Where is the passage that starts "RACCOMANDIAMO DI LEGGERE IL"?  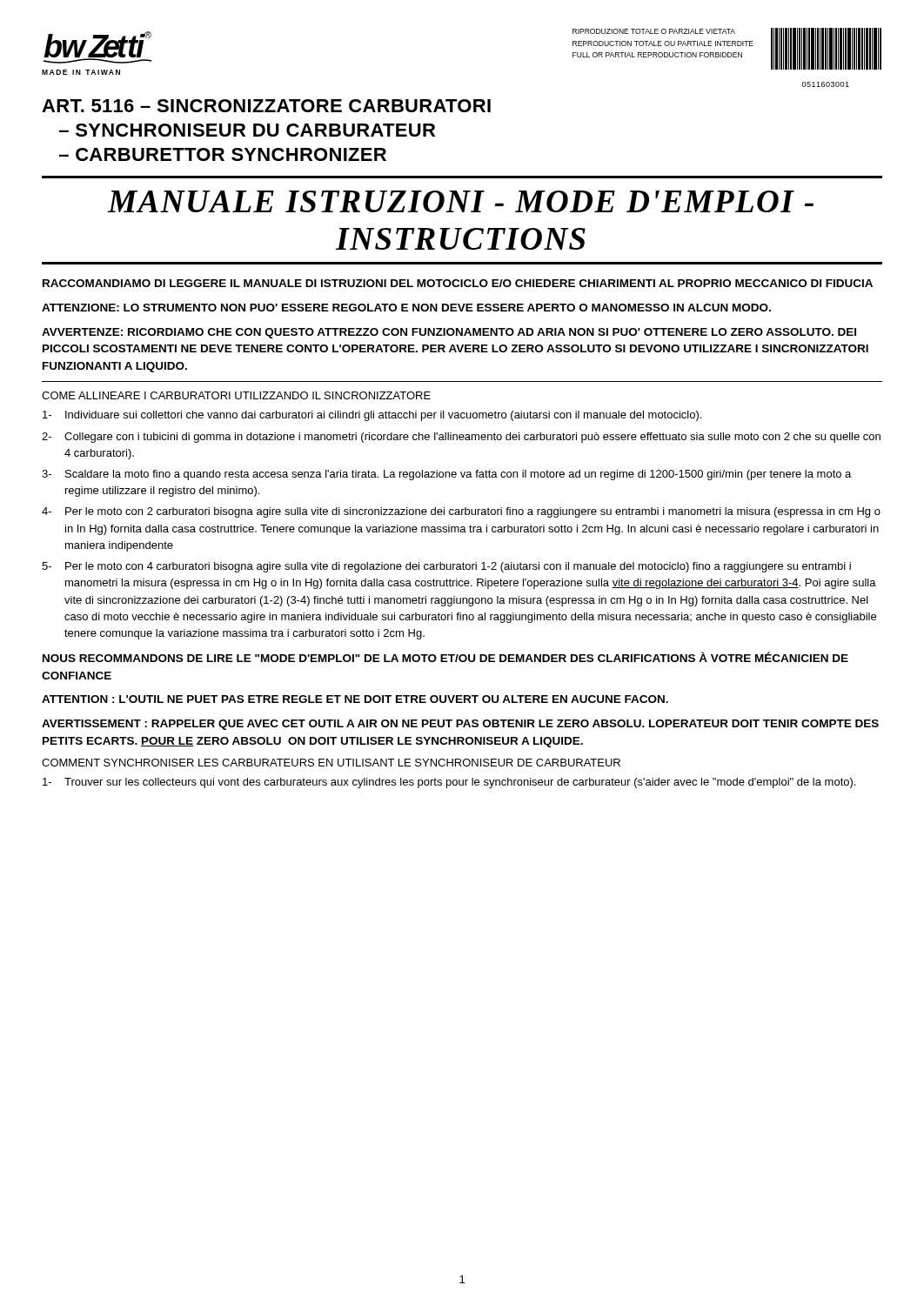pos(457,284)
